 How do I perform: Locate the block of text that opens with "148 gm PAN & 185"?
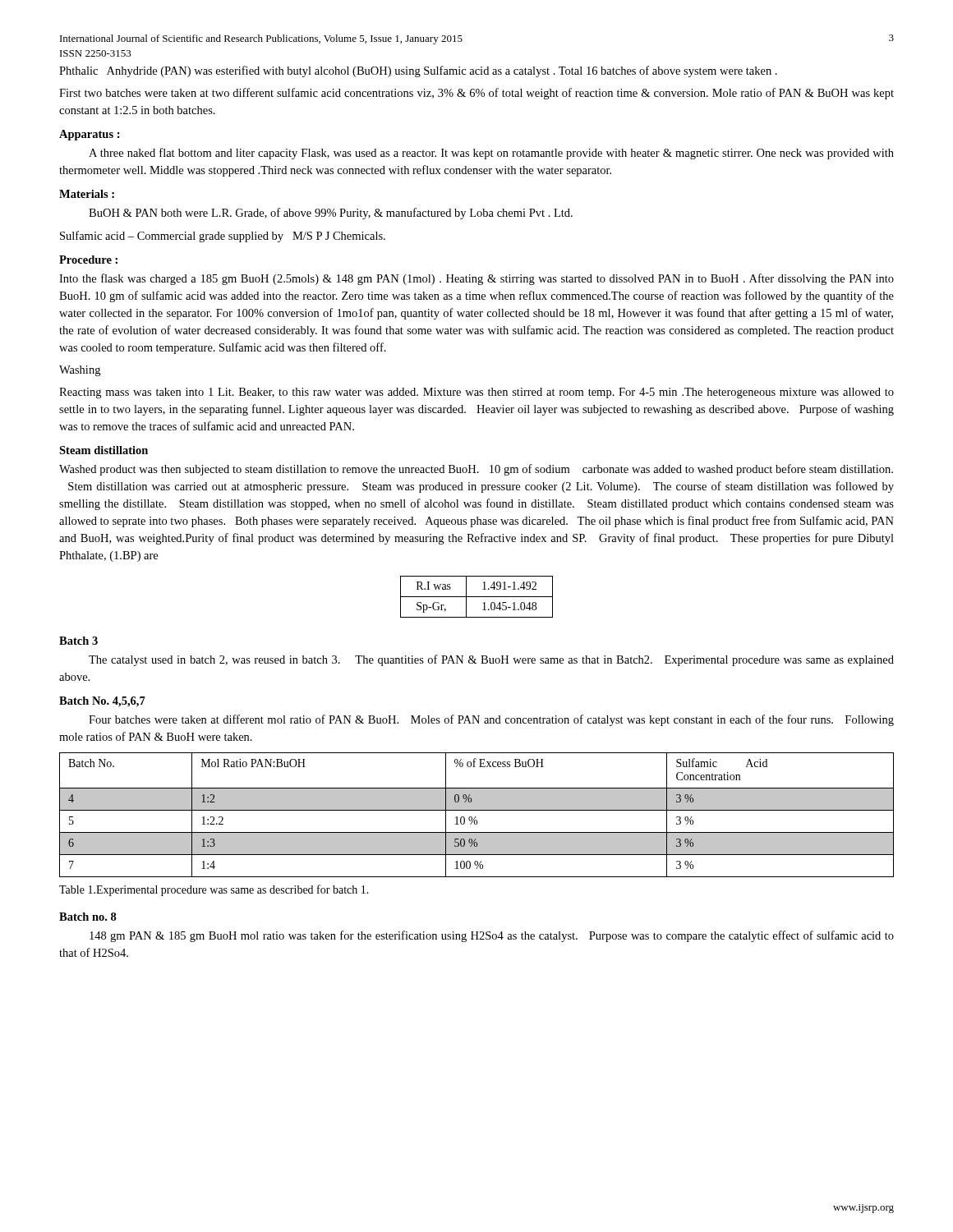476,944
